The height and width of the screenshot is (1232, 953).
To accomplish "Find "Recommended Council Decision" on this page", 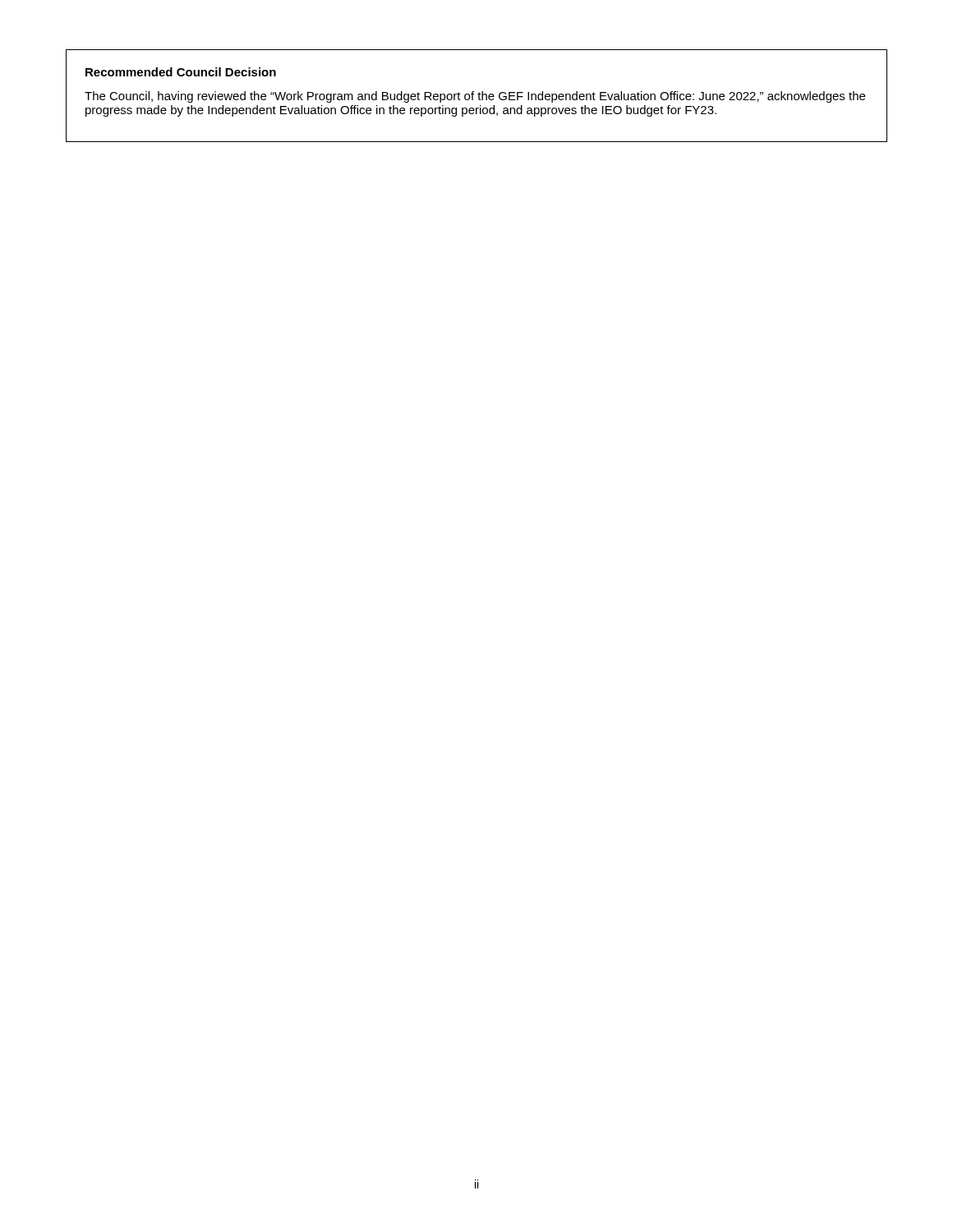I will click(180, 72).
